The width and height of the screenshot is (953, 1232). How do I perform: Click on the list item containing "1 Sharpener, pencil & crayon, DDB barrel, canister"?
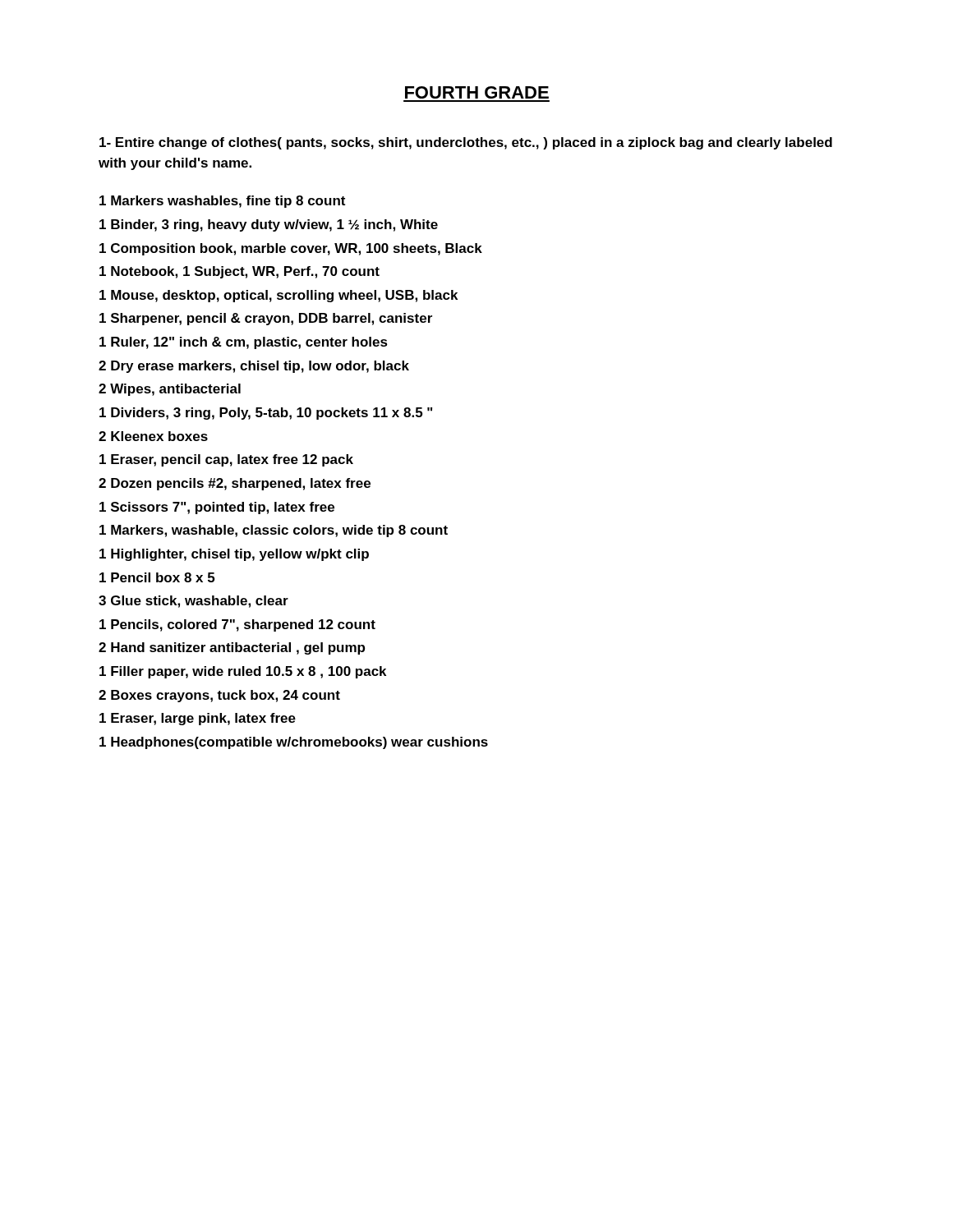265,319
